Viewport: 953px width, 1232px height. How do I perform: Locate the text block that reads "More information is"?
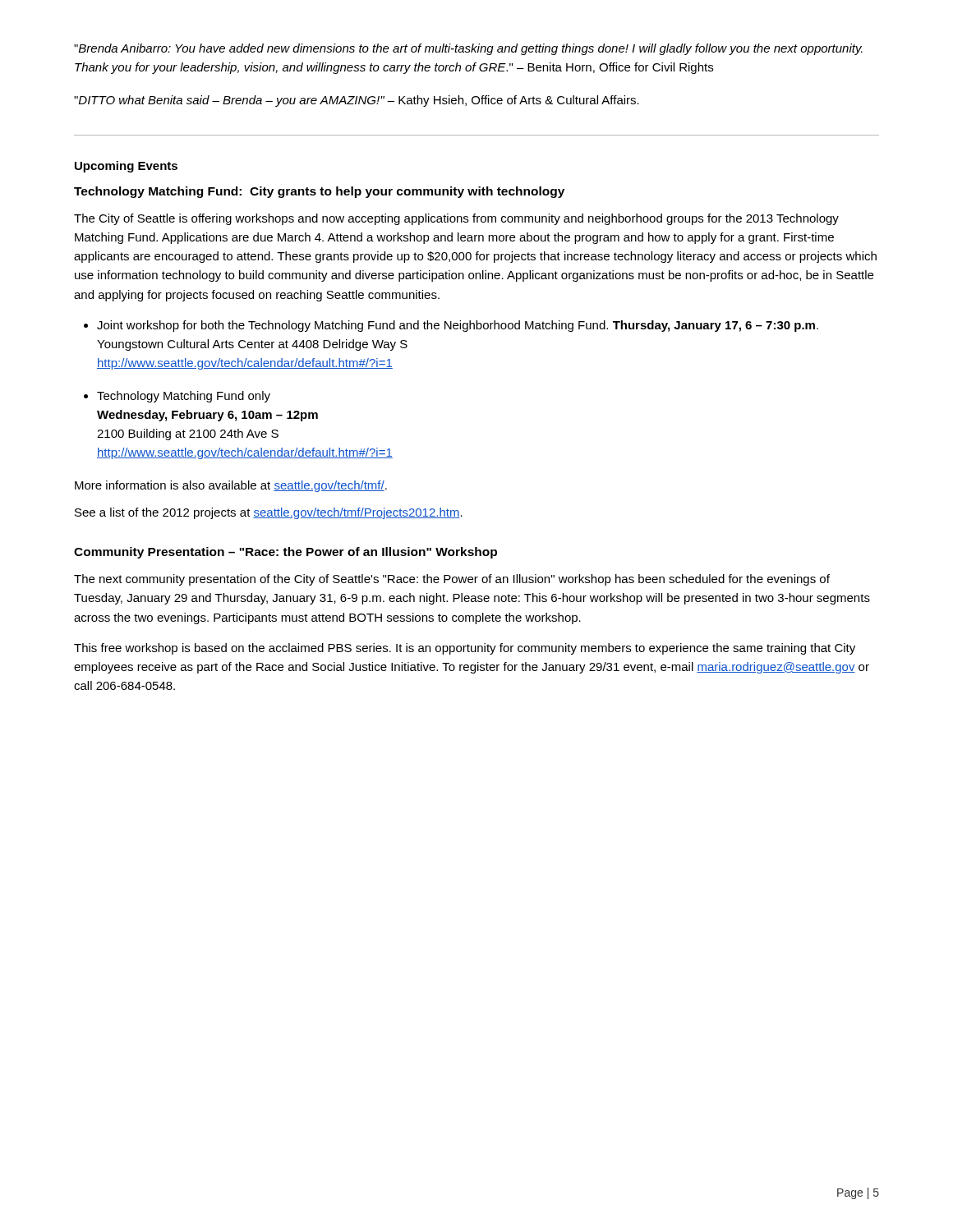(x=231, y=485)
